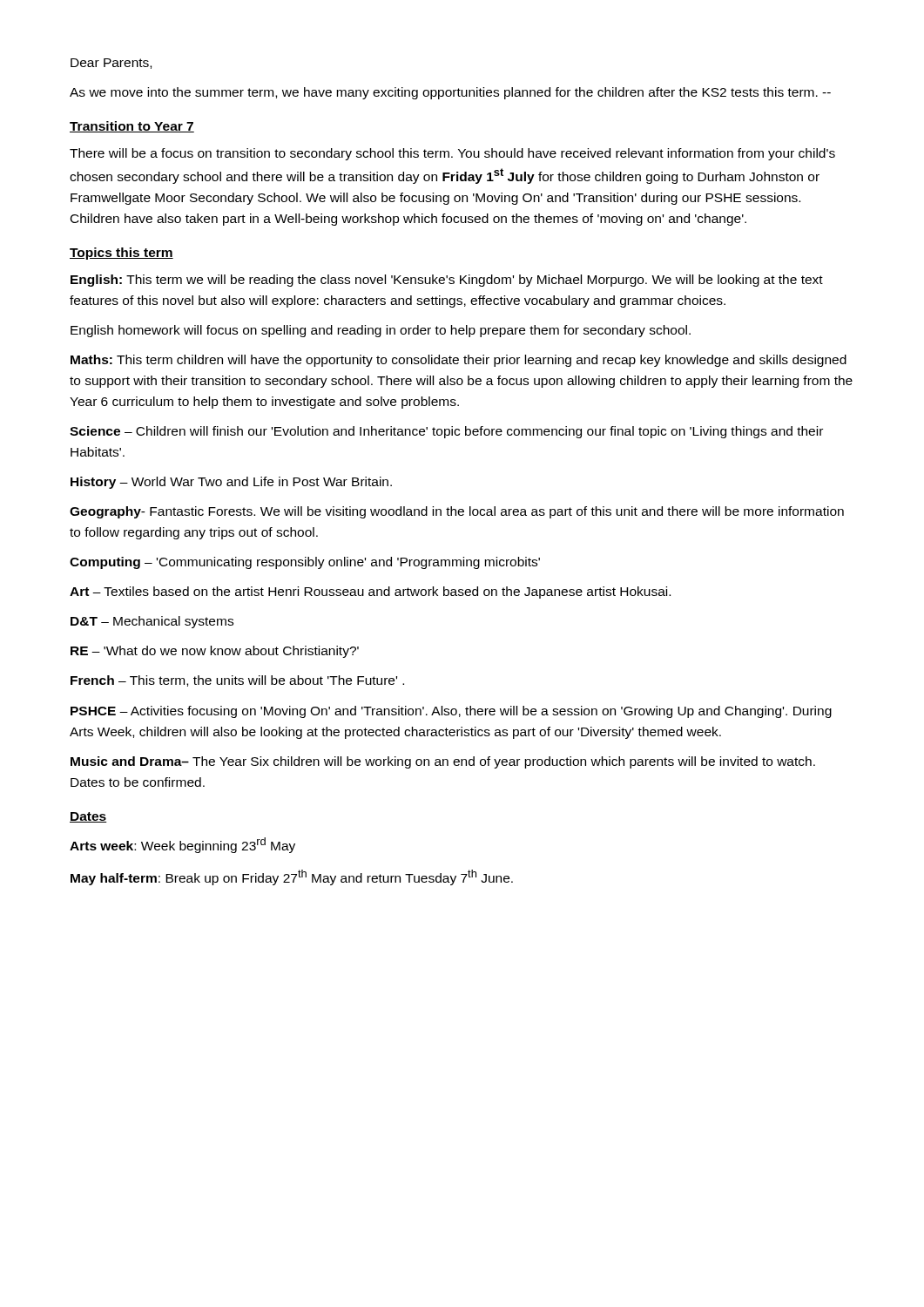The height and width of the screenshot is (1307, 924).
Task: Point to the text block starting "English: This term"
Action: [446, 290]
